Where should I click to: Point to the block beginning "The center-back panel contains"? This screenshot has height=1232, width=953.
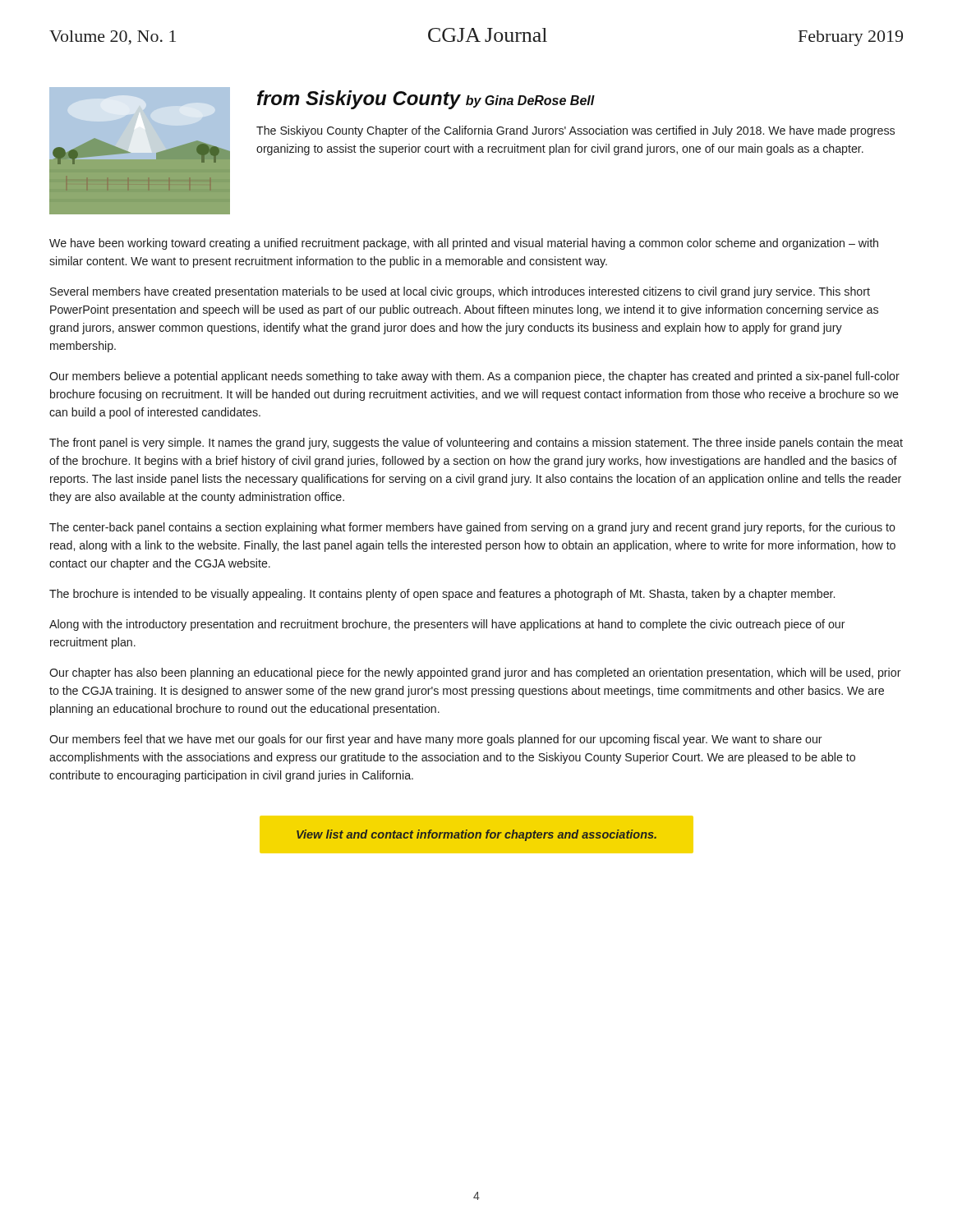(473, 545)
